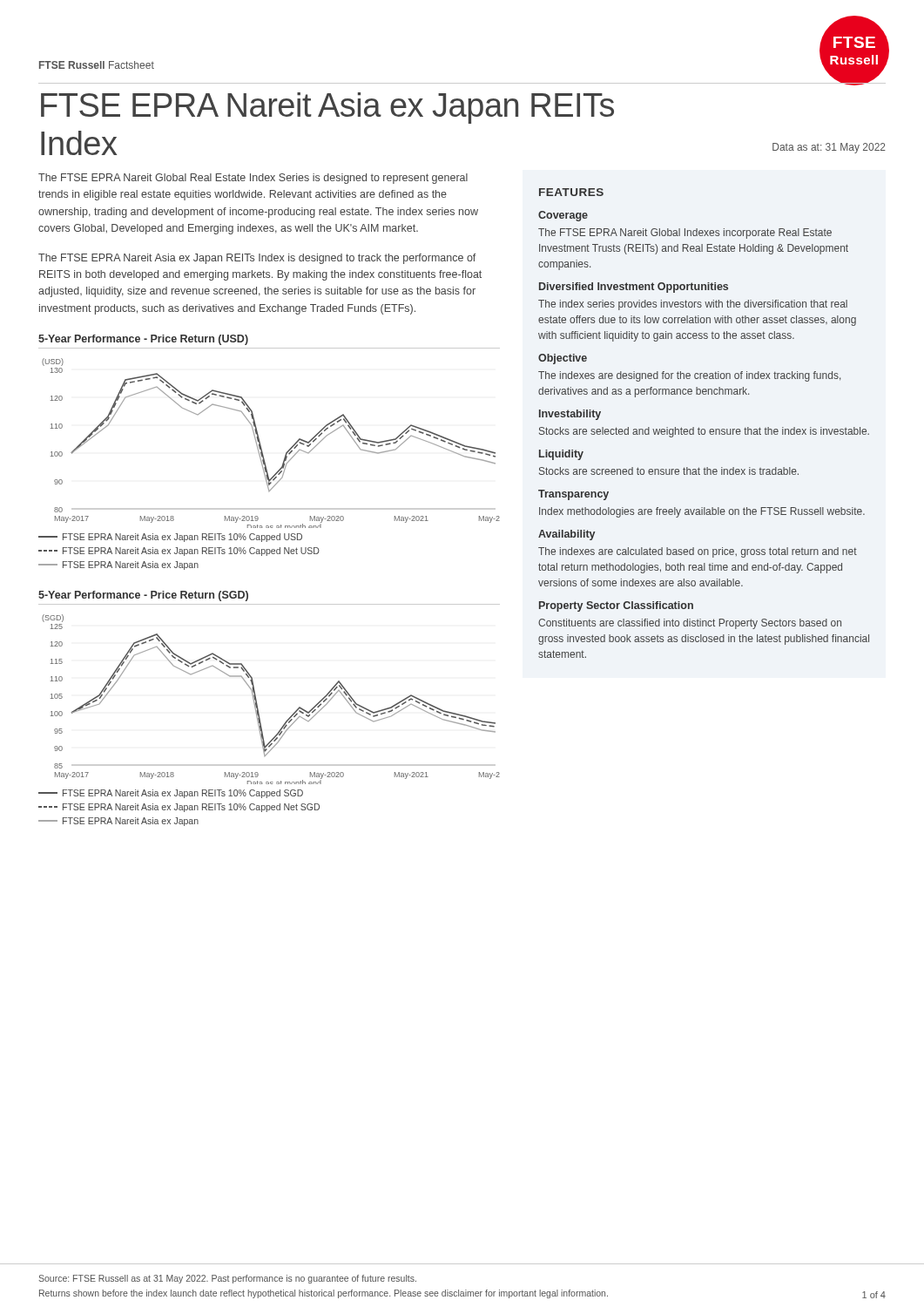Point to the block beginning "Stocks are screened to ensure"
The height and width of the screenshot is (1307, 924).
tap(669, 471)
